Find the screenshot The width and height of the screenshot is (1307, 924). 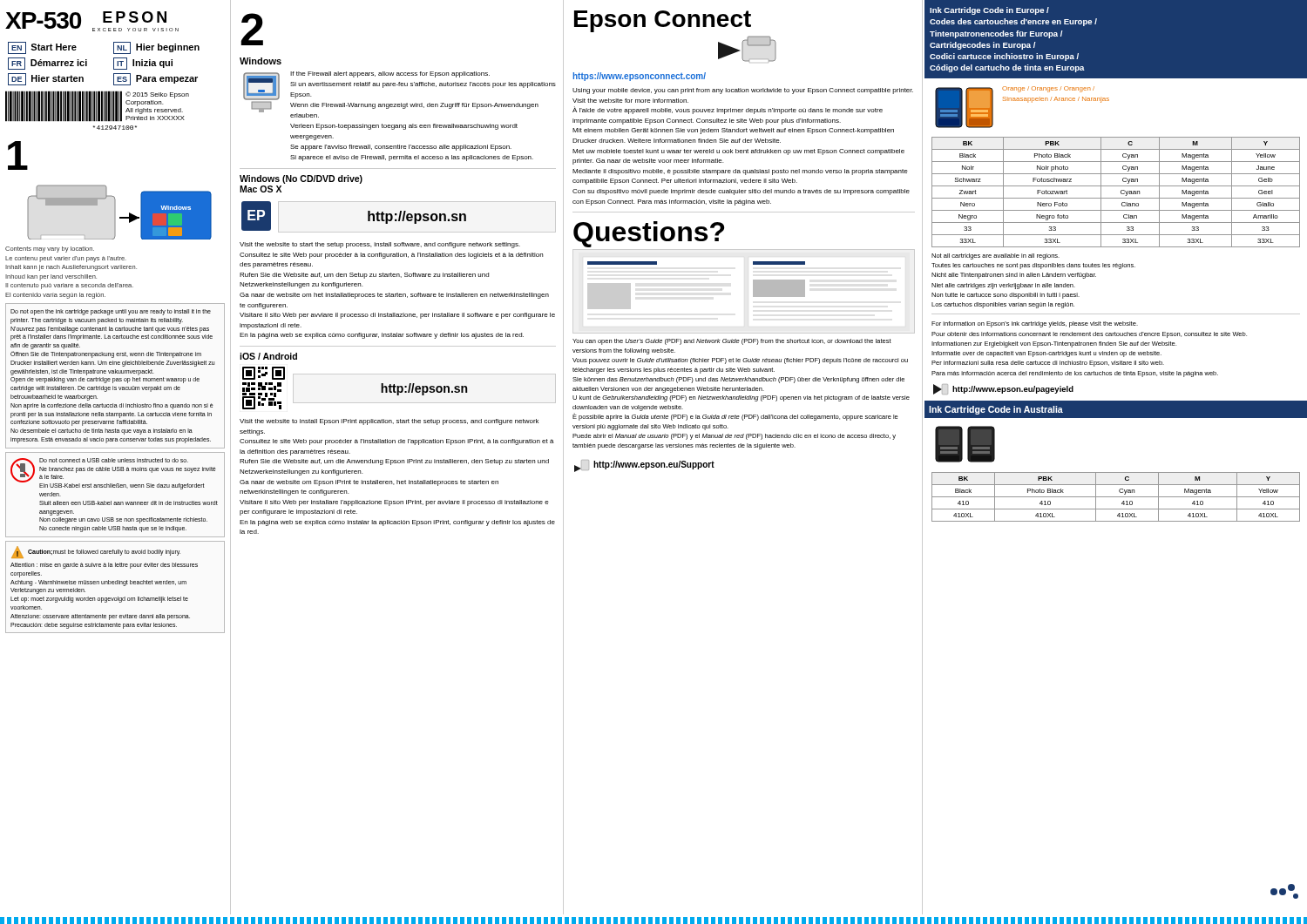pyautogui.click(x=744, y=291)
